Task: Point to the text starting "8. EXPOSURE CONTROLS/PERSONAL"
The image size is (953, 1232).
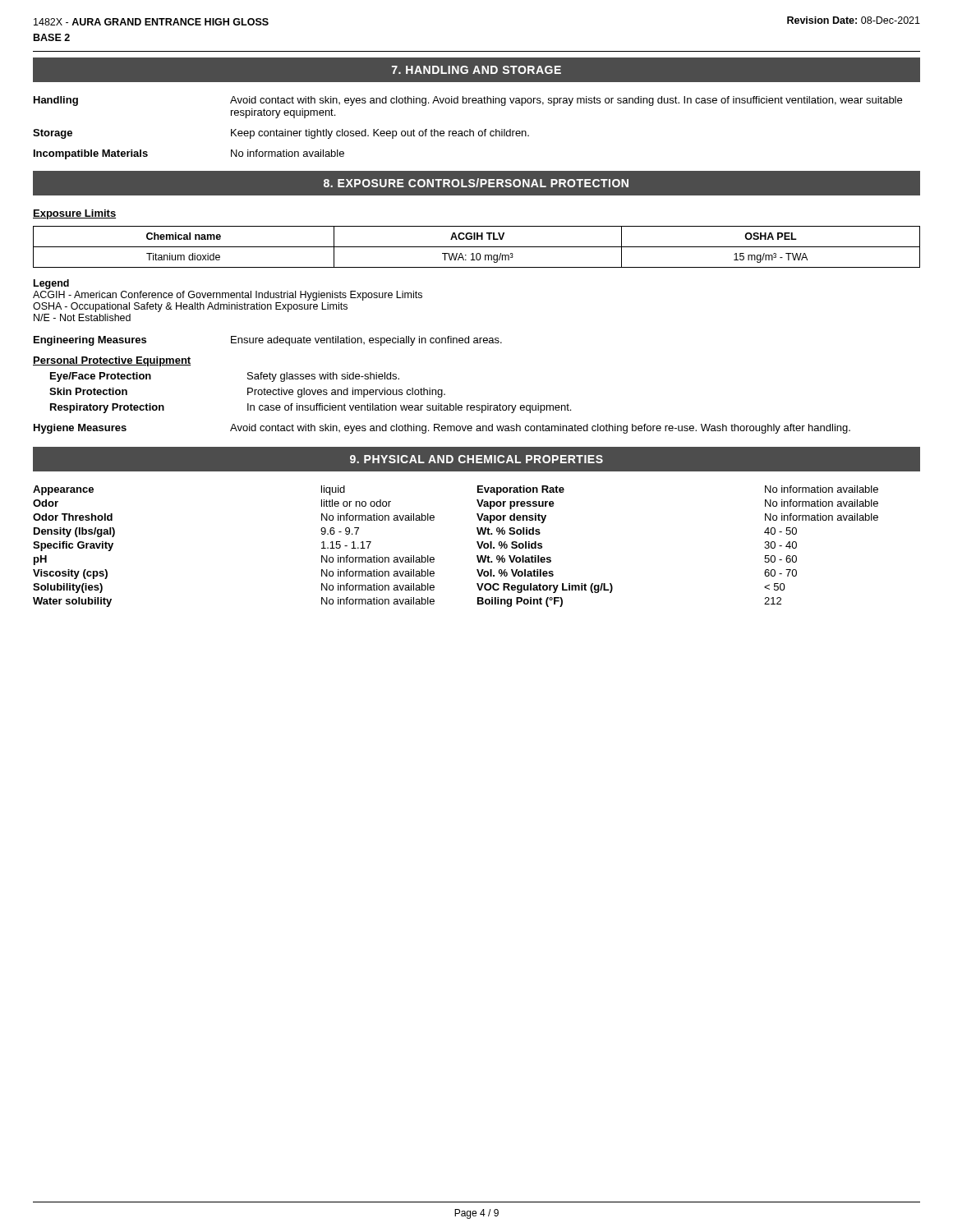Action: (x=476, y=183)
